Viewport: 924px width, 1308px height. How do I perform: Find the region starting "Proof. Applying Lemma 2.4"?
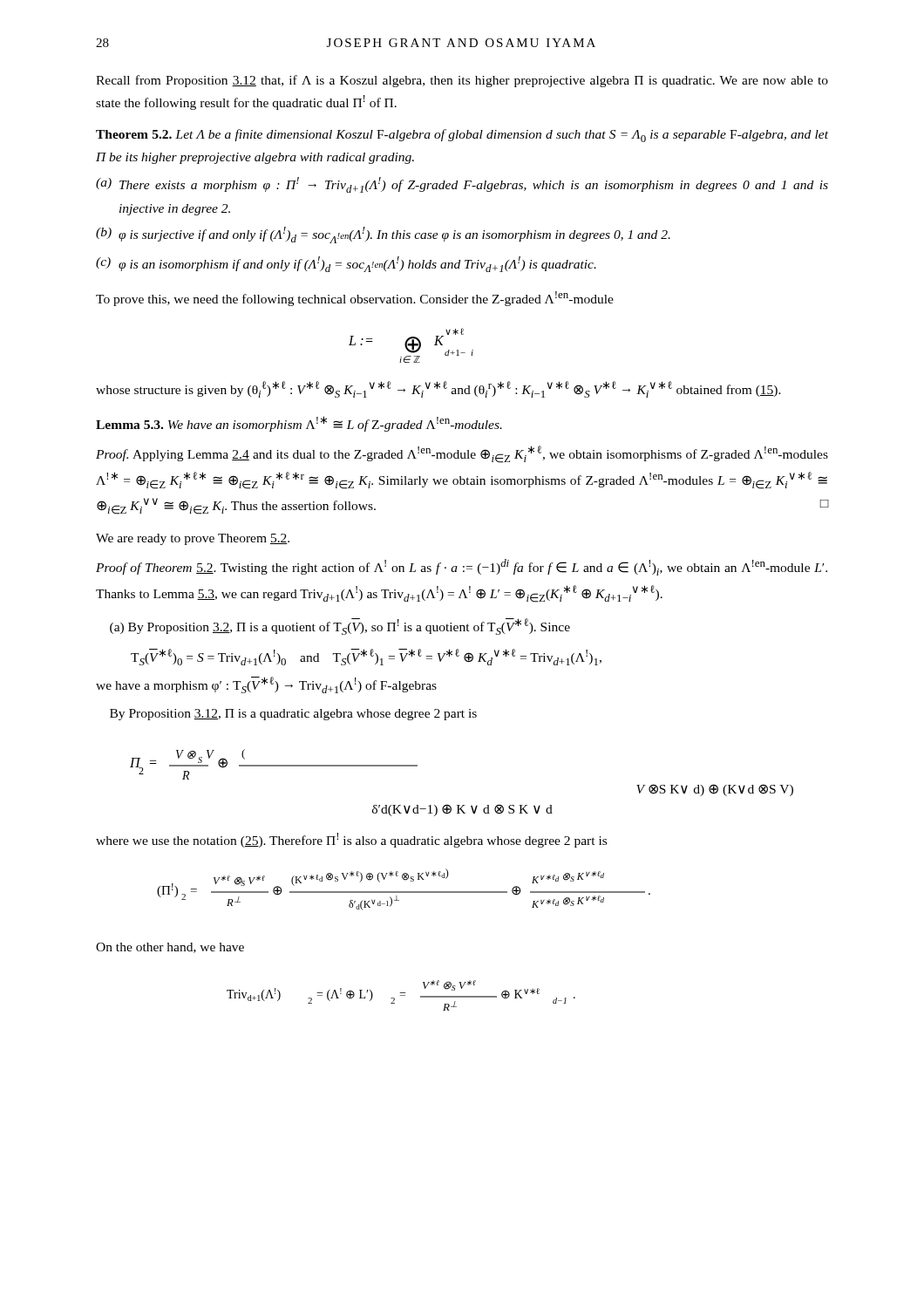[x=462, y=480]
